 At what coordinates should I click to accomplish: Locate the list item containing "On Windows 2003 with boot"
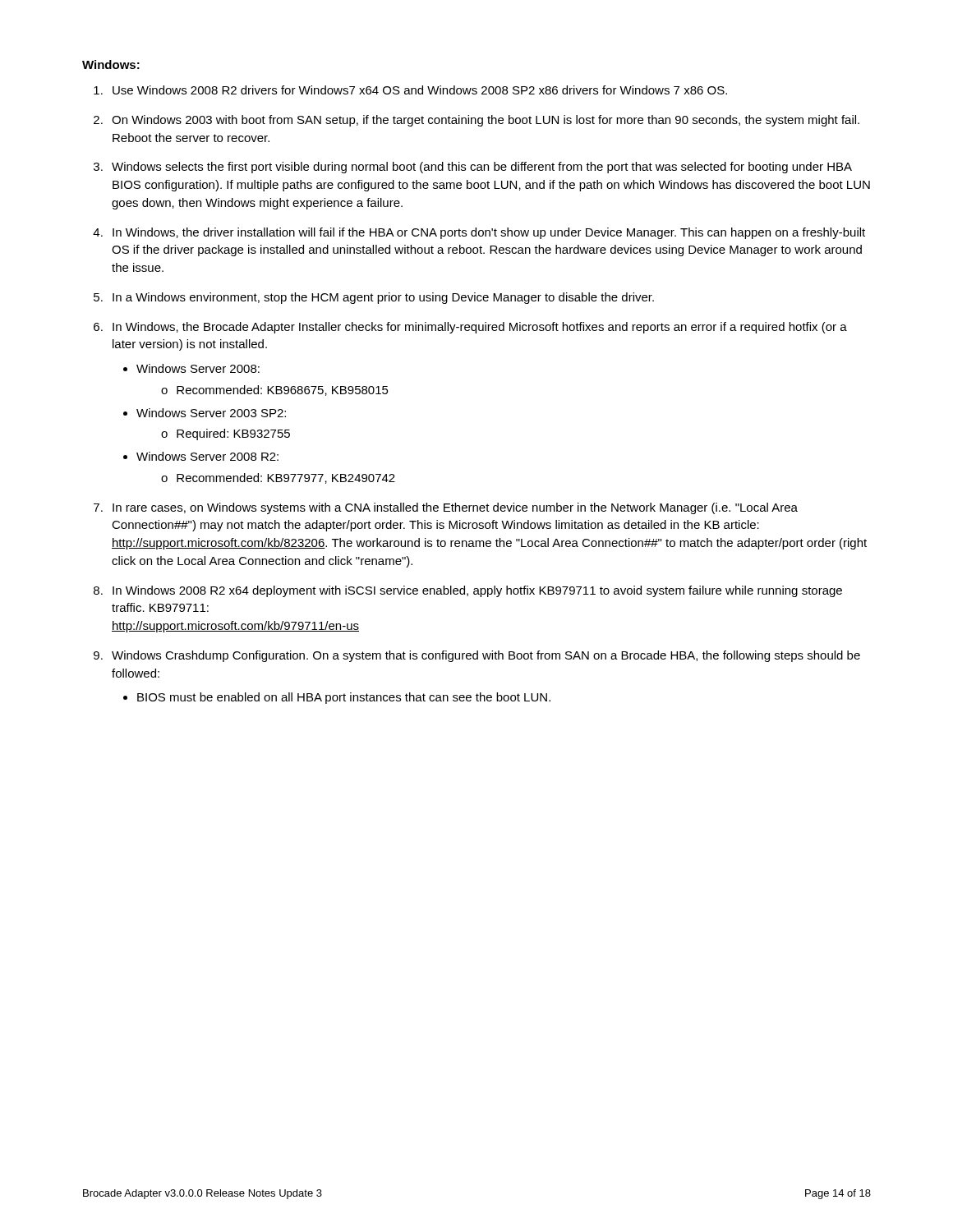(486, 128)
